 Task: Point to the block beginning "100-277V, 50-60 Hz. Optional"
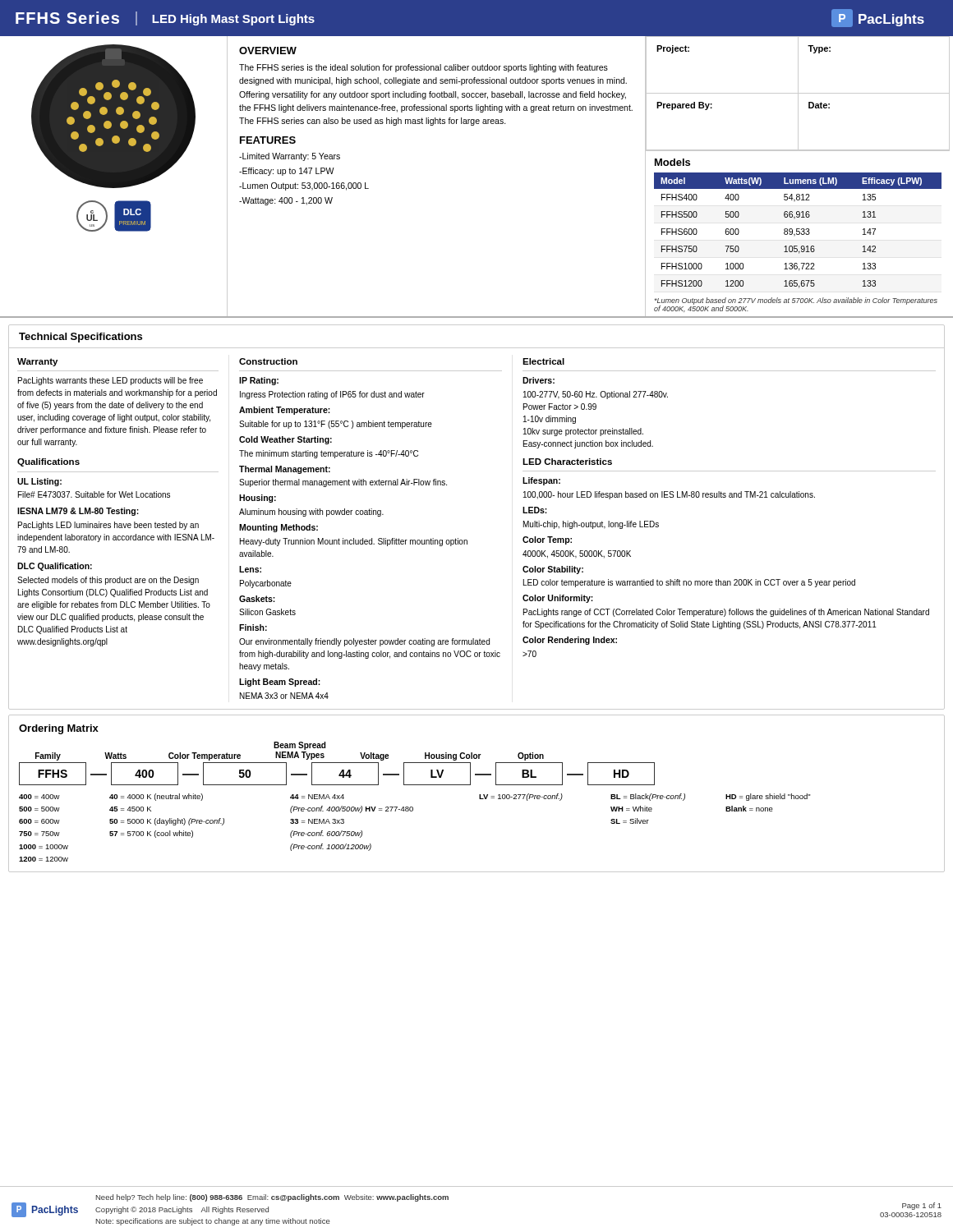596,419
